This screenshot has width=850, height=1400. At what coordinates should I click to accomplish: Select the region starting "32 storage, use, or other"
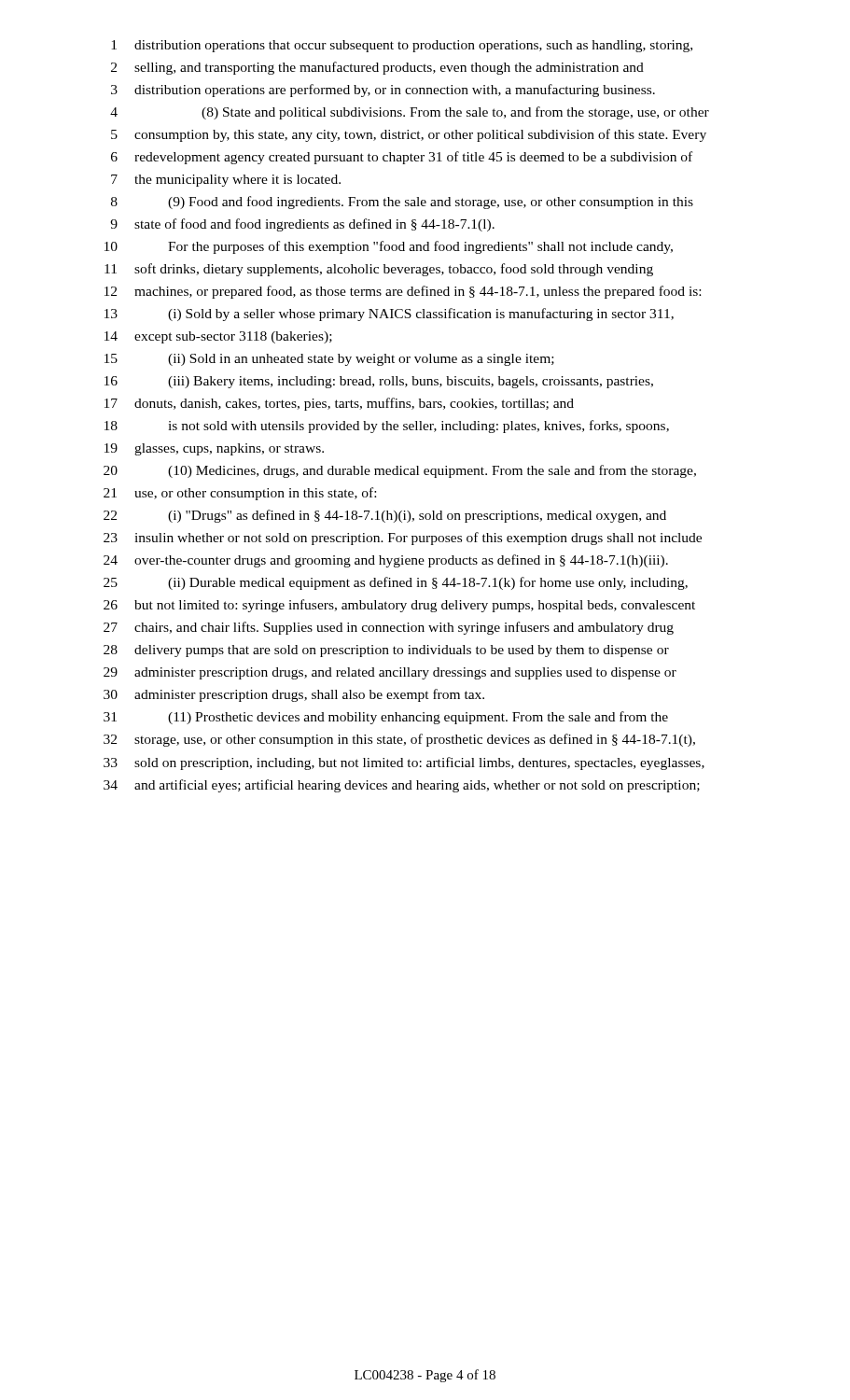click(425, 740)
